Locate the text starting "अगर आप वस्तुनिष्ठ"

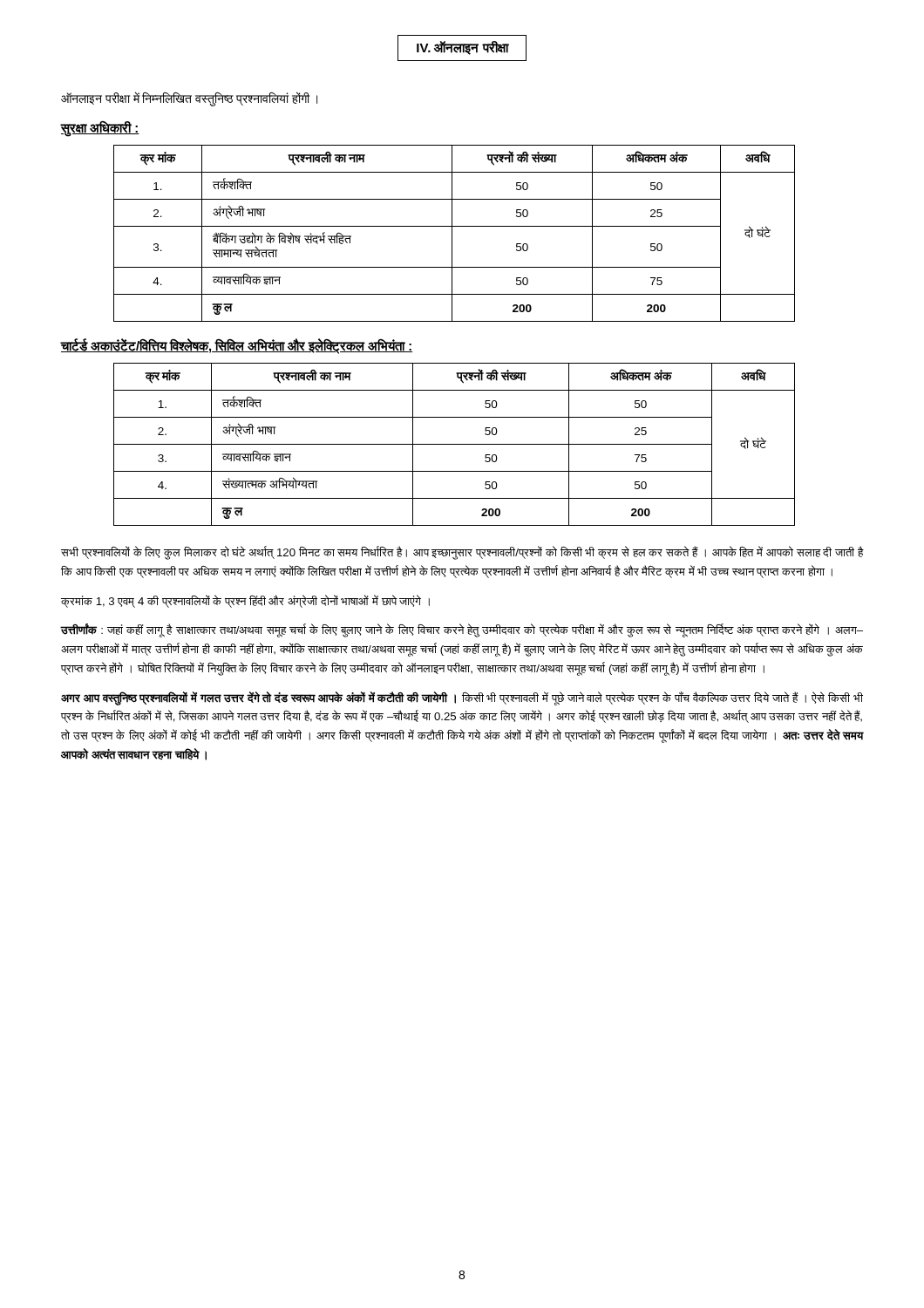462,726
